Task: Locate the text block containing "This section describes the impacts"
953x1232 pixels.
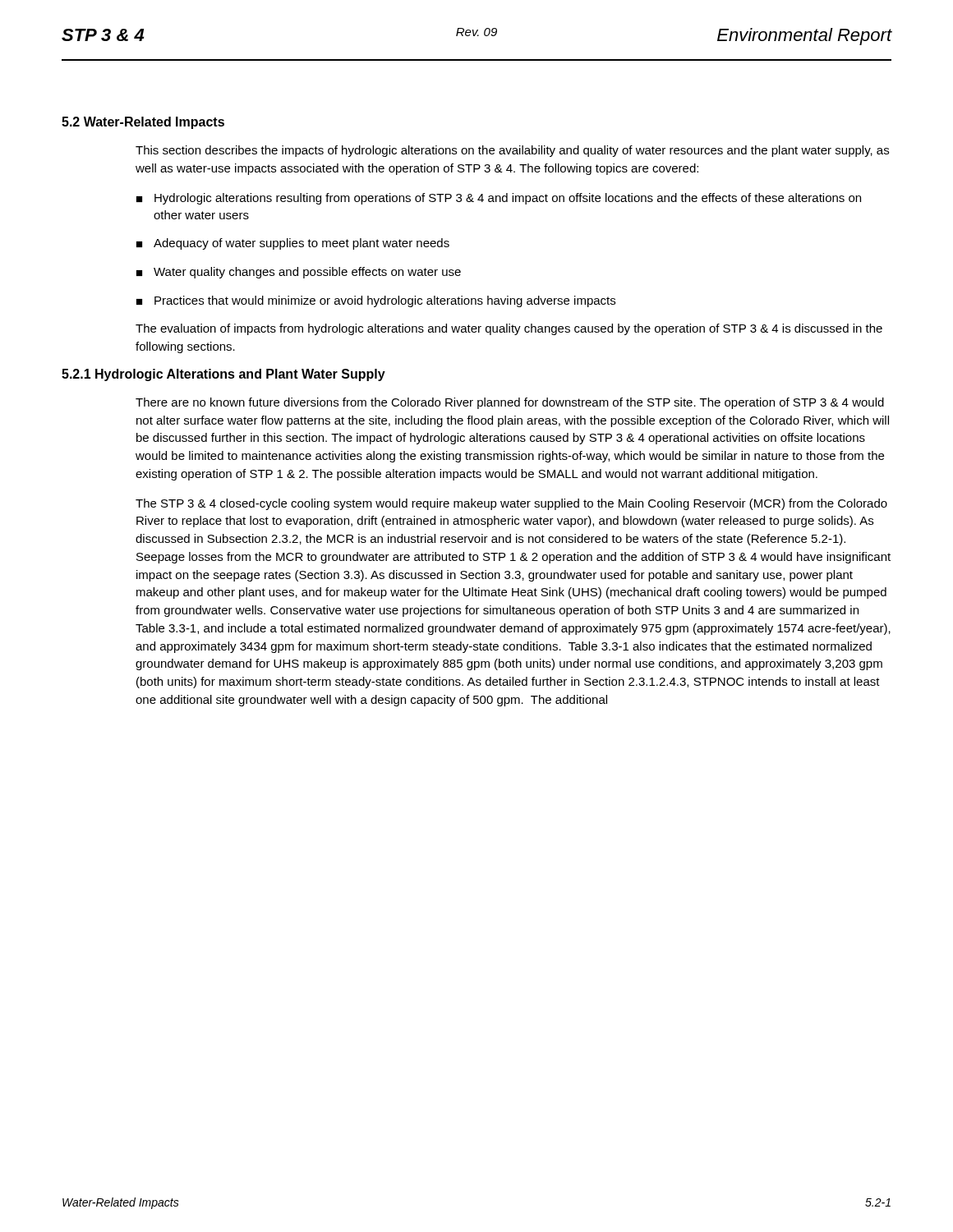Action: (x=513, y=159)
